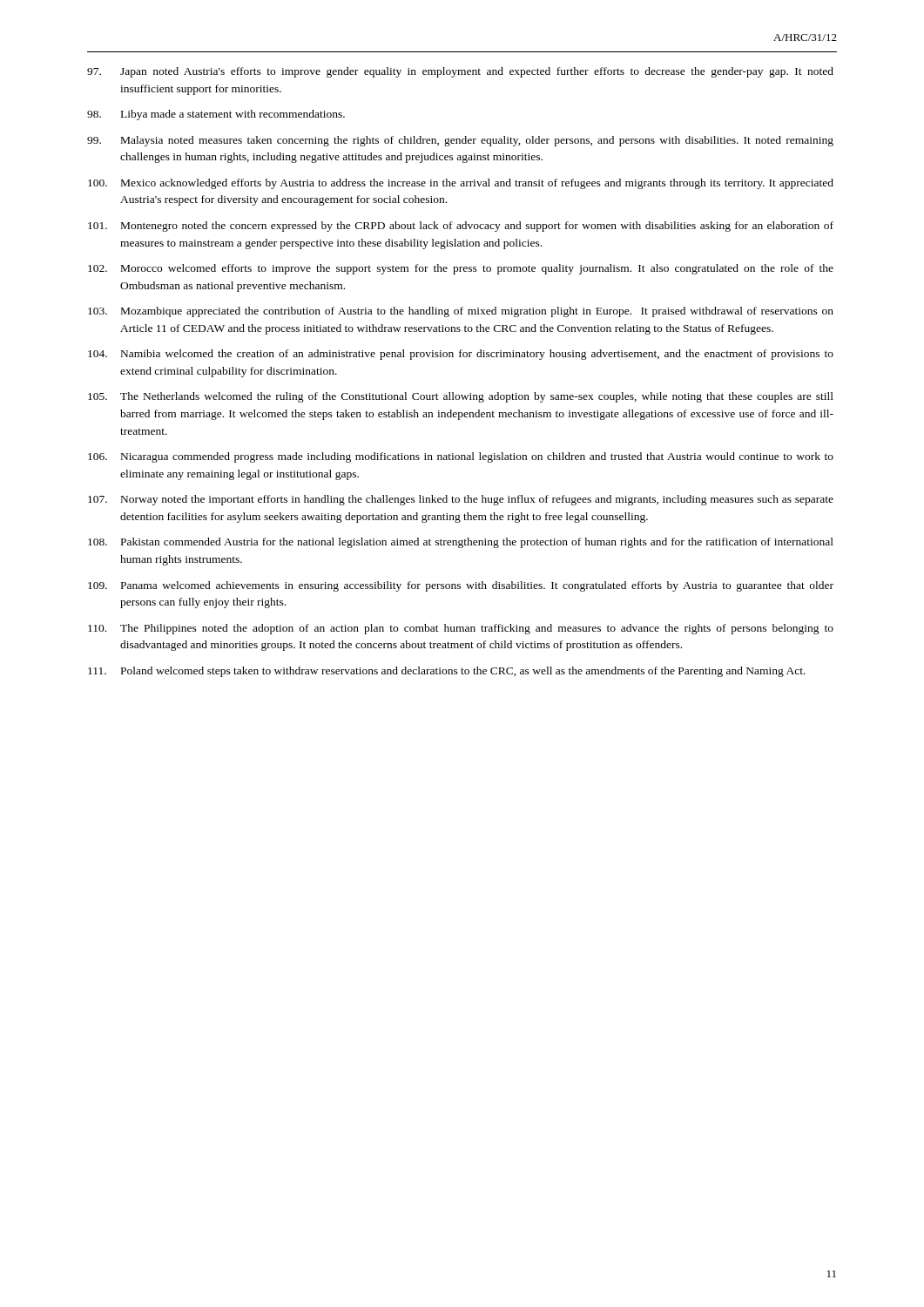The width and height of the screenshot is (924, 1307).
Task: Locate the text block that reads "Poland welcomed steps"
Action: [460, 670]
